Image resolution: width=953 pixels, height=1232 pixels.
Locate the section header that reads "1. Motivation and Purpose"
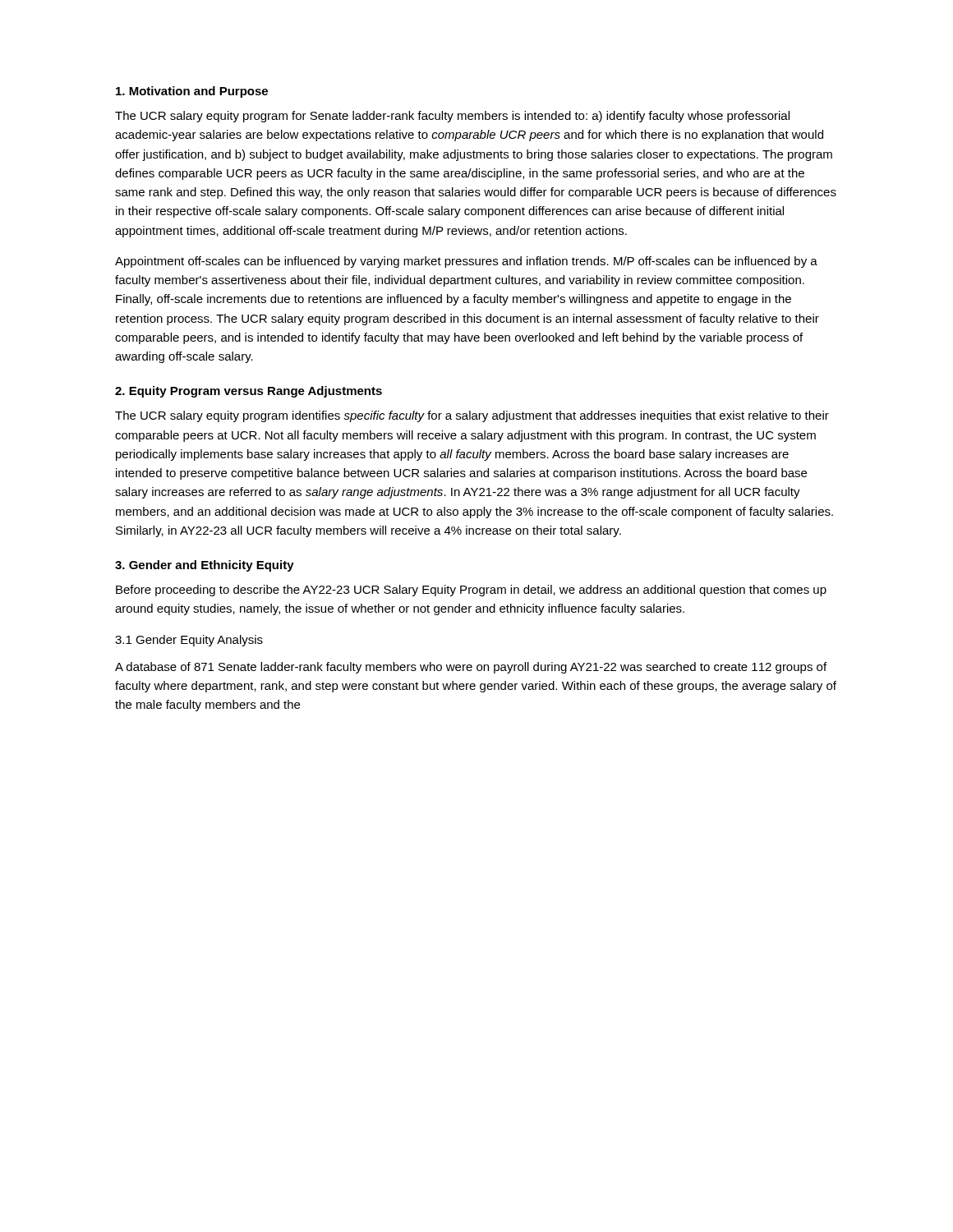click(x=192, y=91)
